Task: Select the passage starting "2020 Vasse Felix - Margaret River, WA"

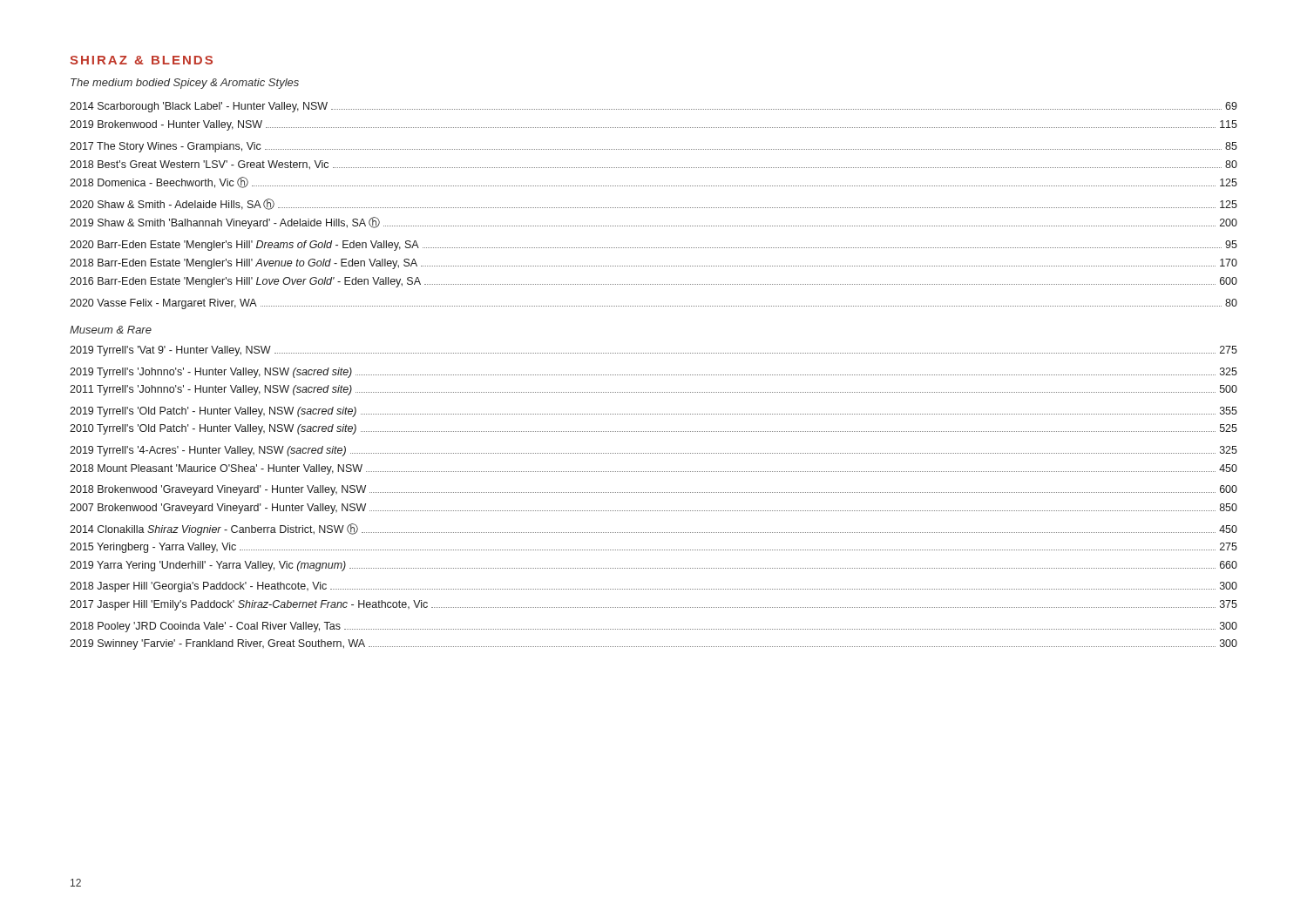Action: [654, 304]
